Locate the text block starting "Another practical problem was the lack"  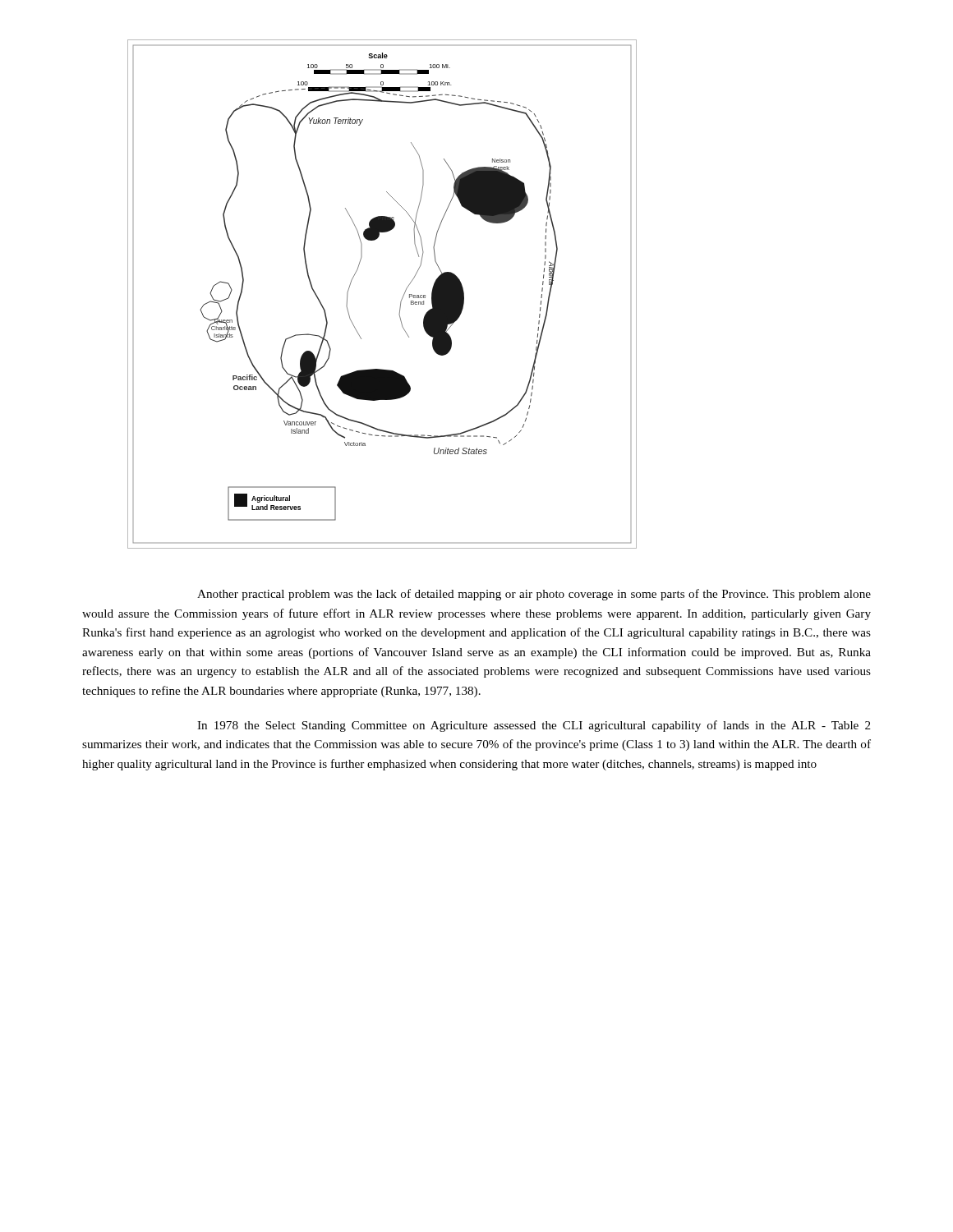(x=476, y=679)
